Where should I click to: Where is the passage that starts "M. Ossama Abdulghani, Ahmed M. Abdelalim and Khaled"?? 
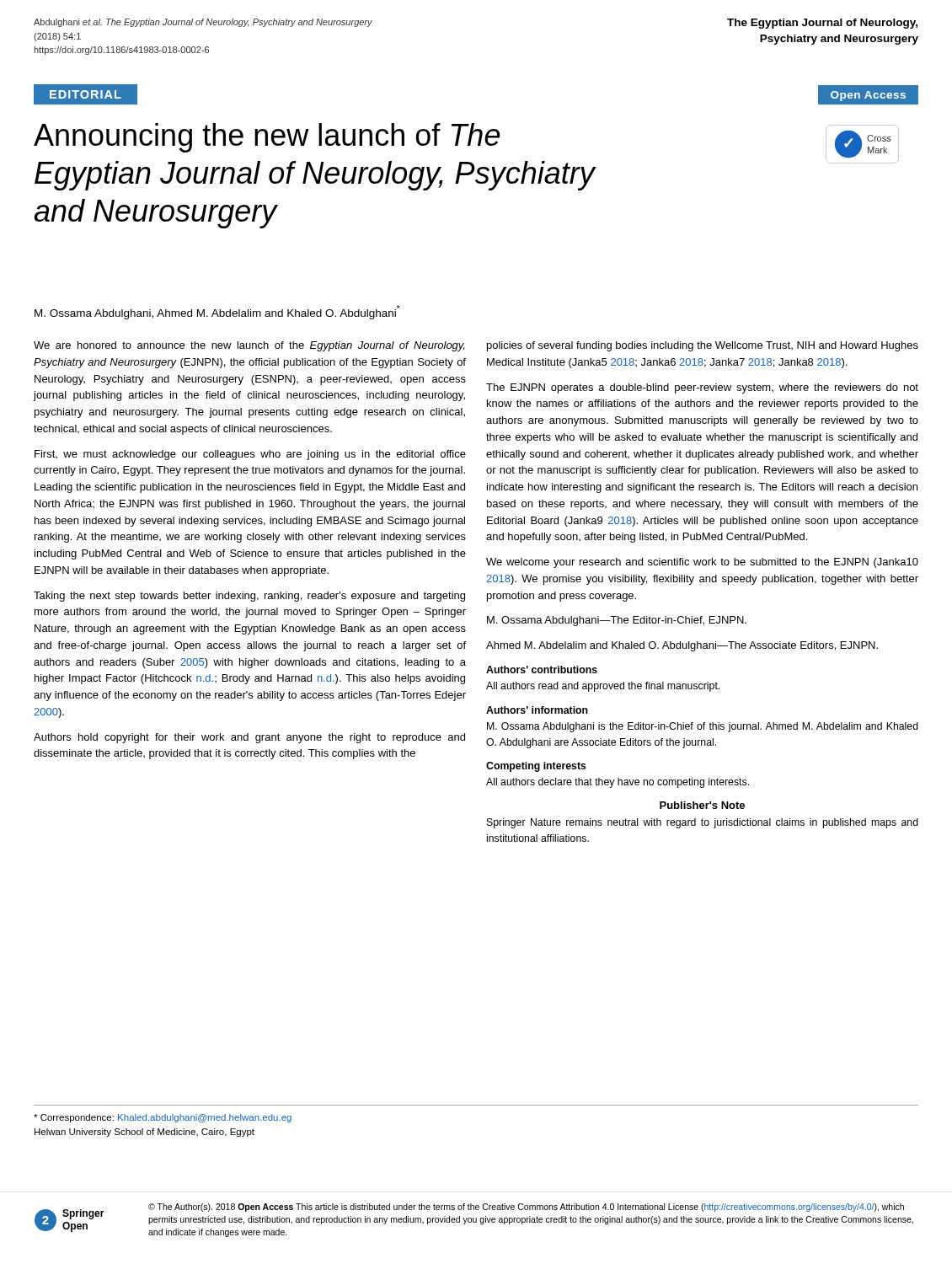click(217, 312)
